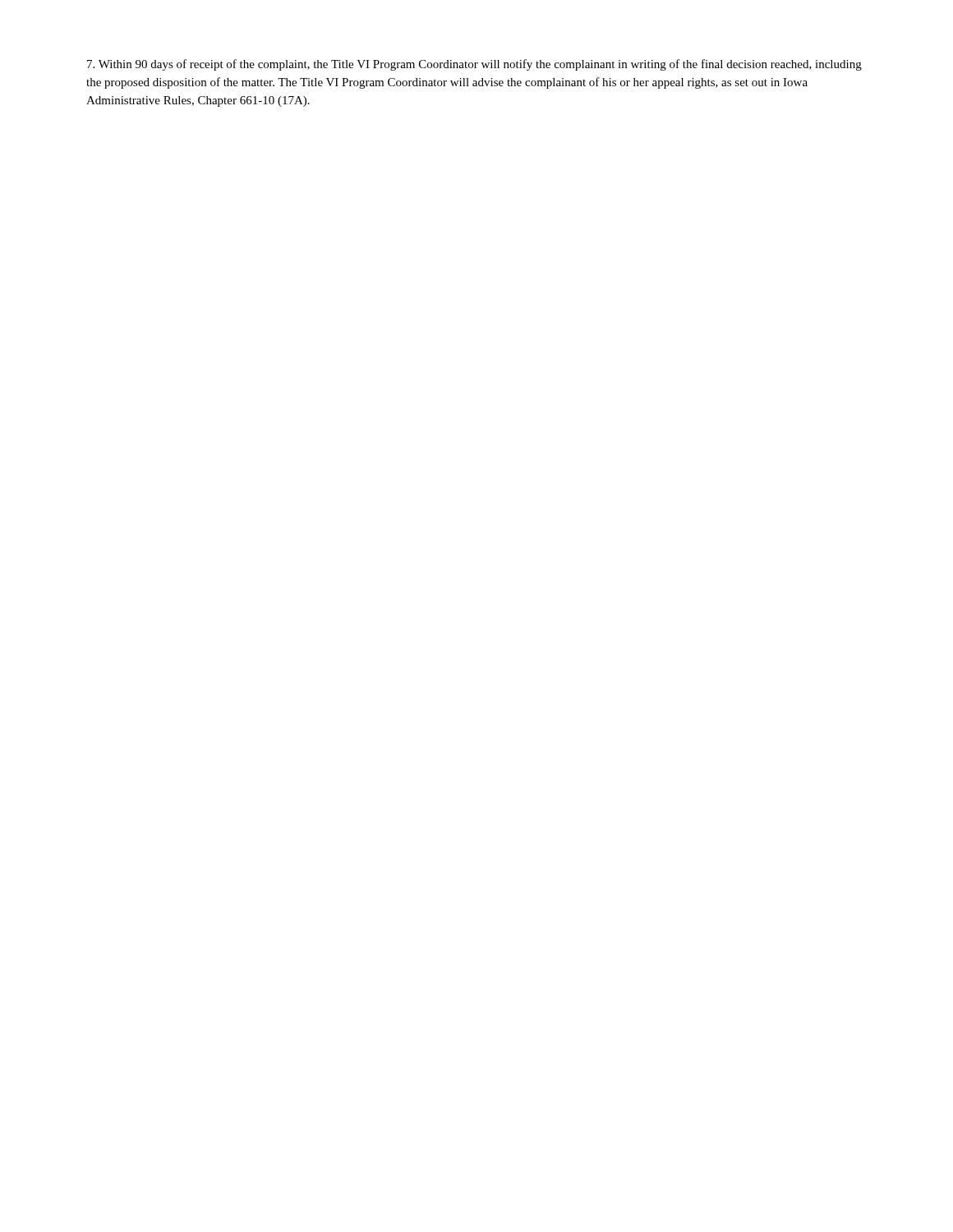The image size is (953, 1232).
Task: Where is the passage that starts "Within 90 days of receipt of the"?
Action: 474,82
